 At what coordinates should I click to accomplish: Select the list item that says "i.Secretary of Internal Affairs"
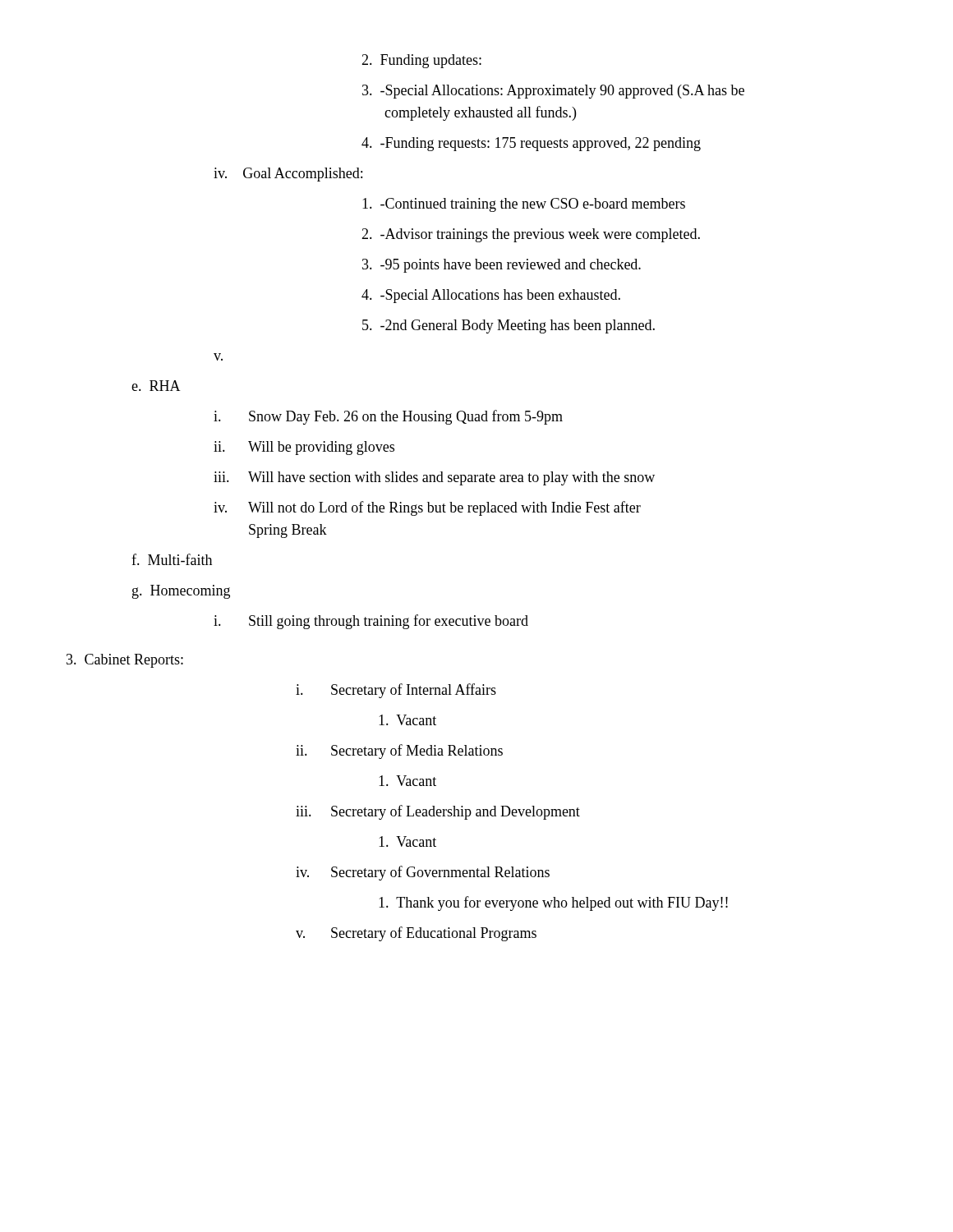coord(396,690)
